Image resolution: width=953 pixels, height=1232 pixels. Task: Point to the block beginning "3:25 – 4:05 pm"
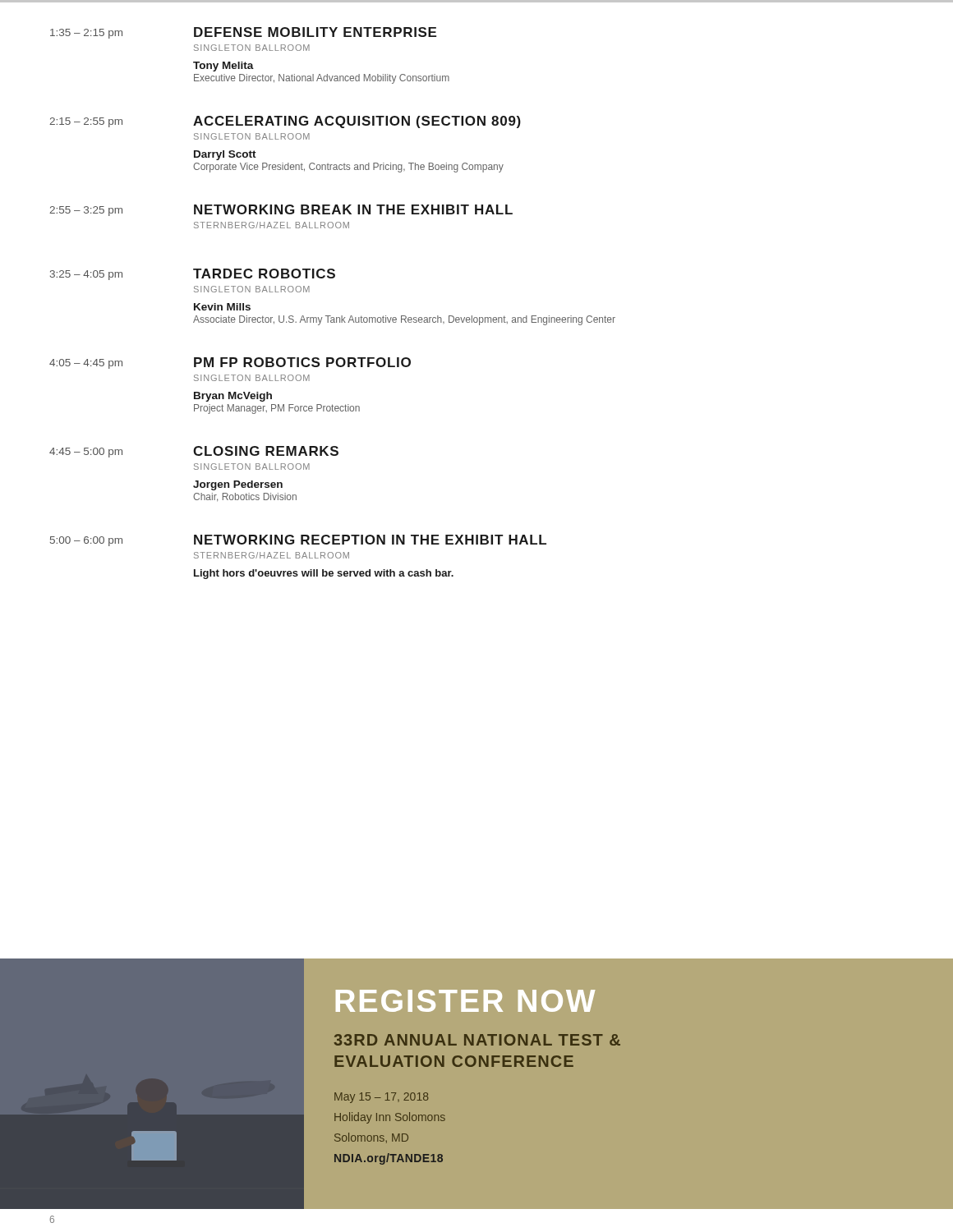pos(193,274)
